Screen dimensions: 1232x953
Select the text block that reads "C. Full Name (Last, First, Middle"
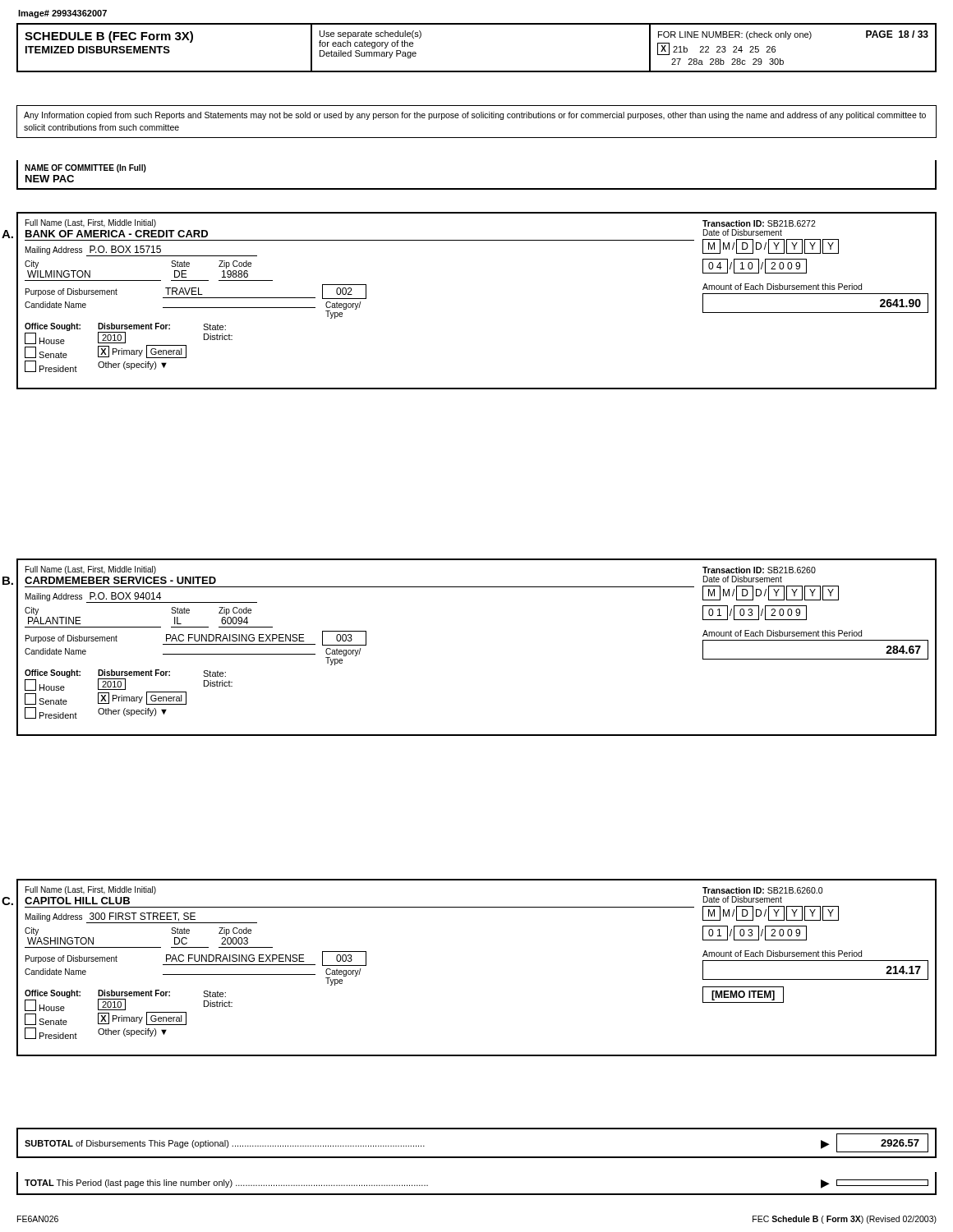tap(472, 963)
